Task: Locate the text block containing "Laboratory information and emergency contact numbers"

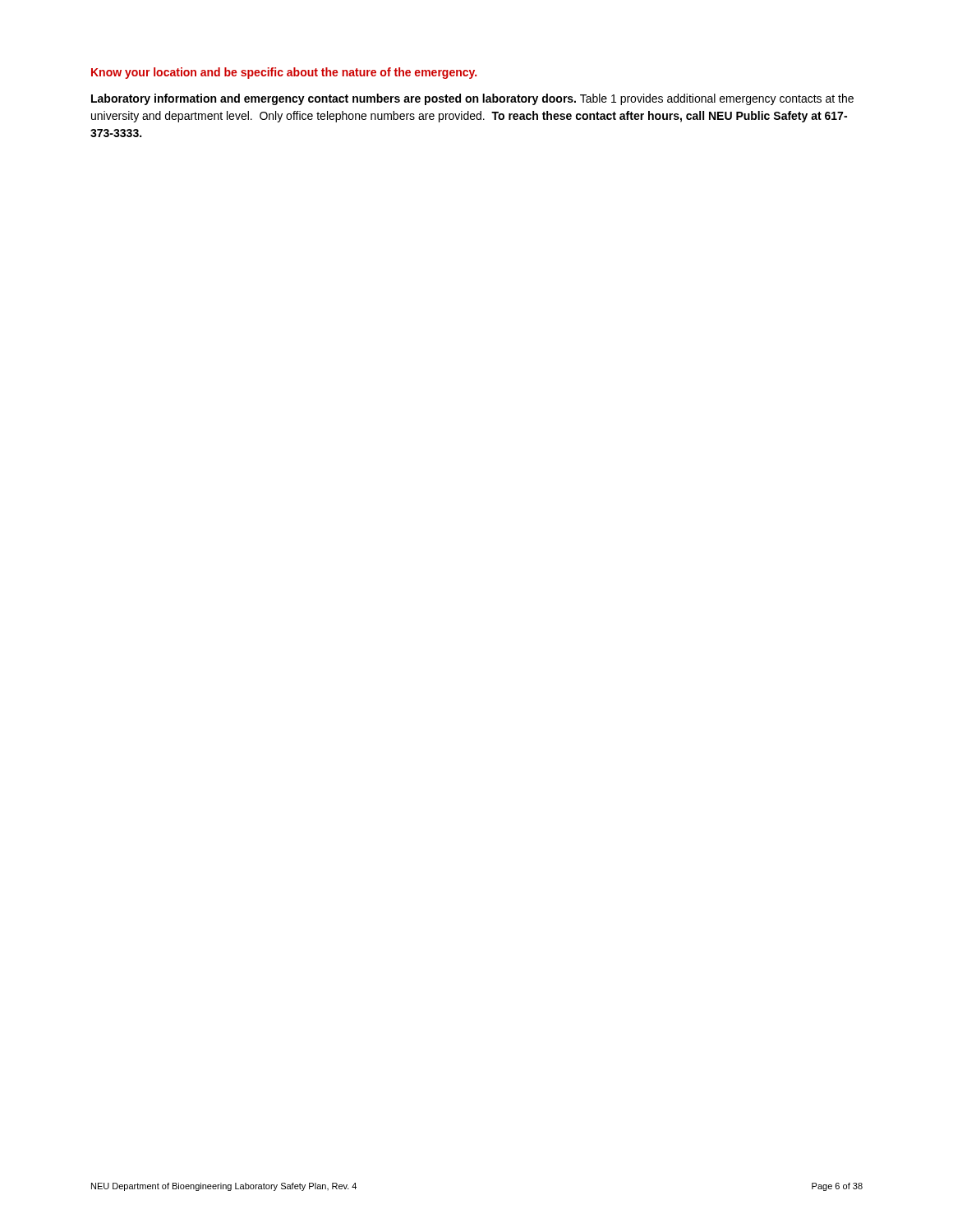Action: [x=472, y=116]
